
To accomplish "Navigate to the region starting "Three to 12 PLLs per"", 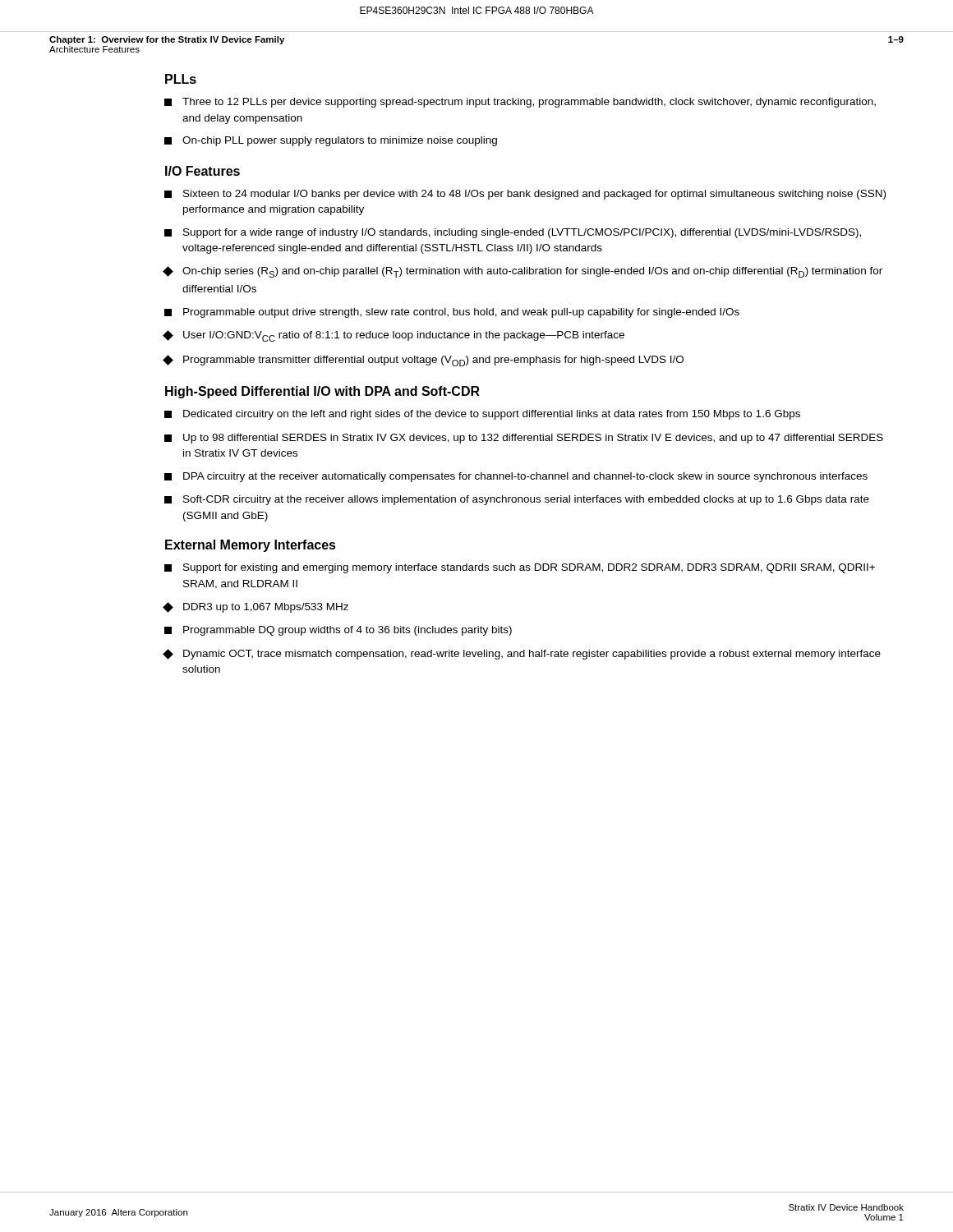I will (x=526, y=110).
